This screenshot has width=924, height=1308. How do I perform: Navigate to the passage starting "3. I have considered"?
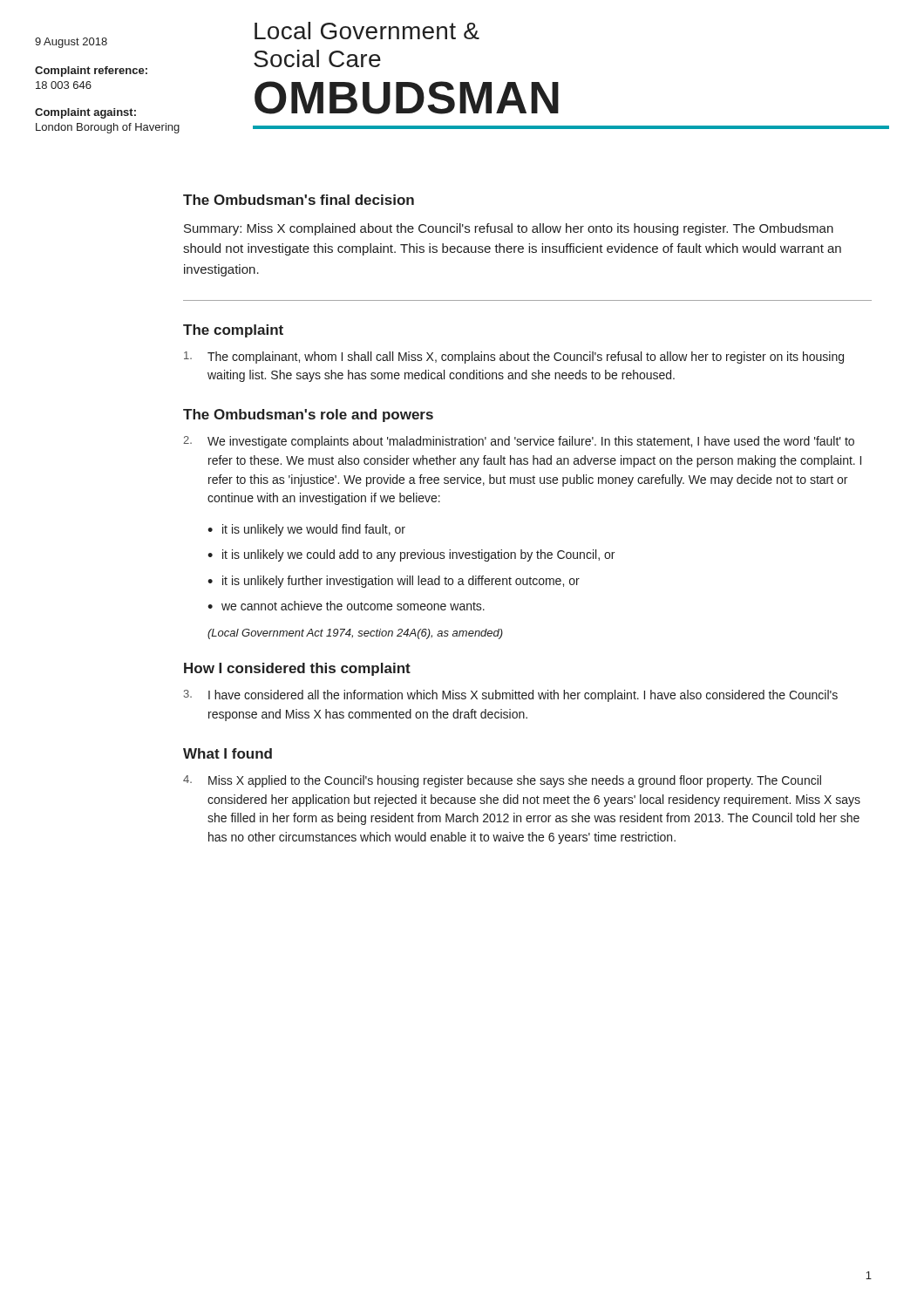pos(527,706)
